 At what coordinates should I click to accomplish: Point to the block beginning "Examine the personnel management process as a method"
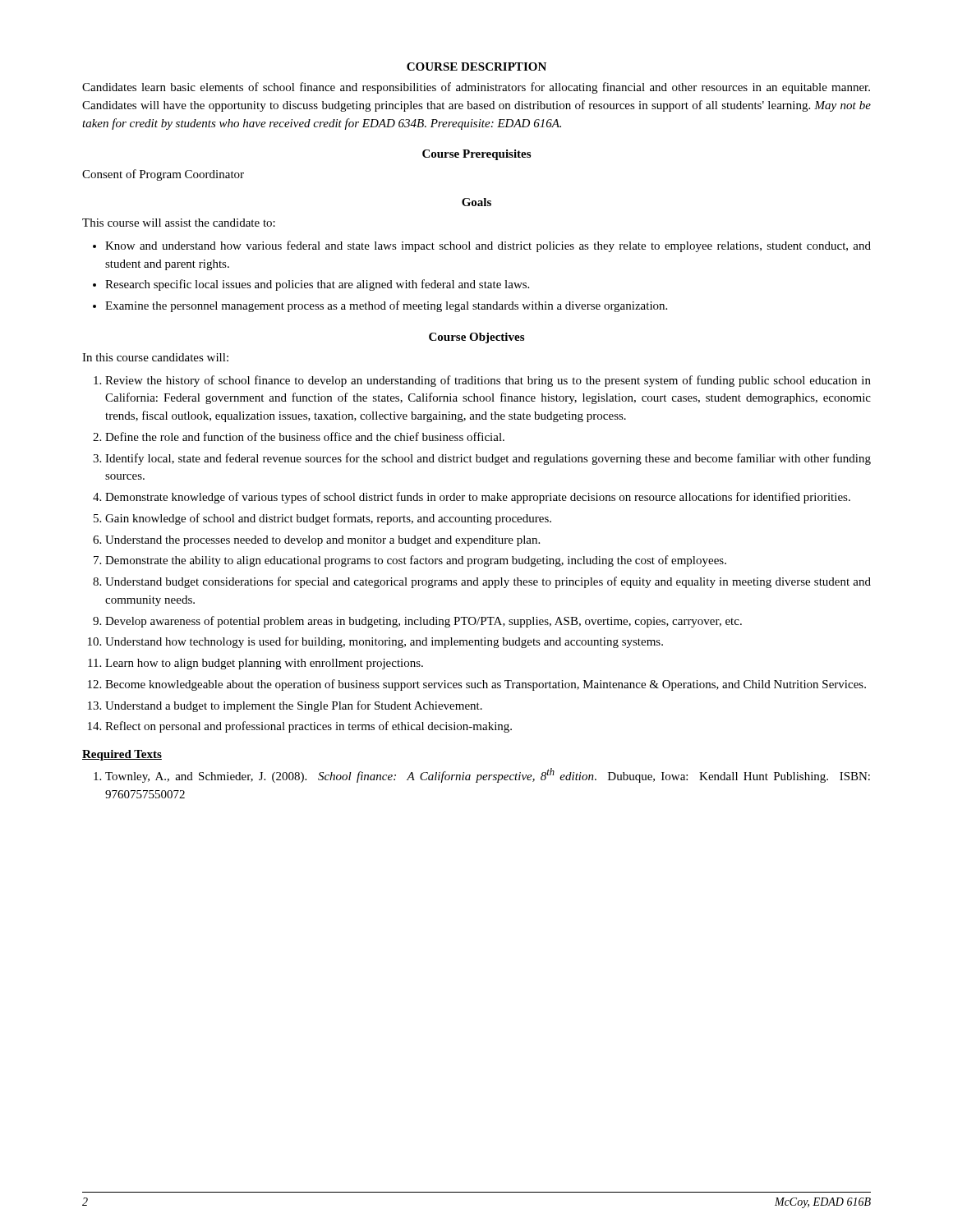387,306
